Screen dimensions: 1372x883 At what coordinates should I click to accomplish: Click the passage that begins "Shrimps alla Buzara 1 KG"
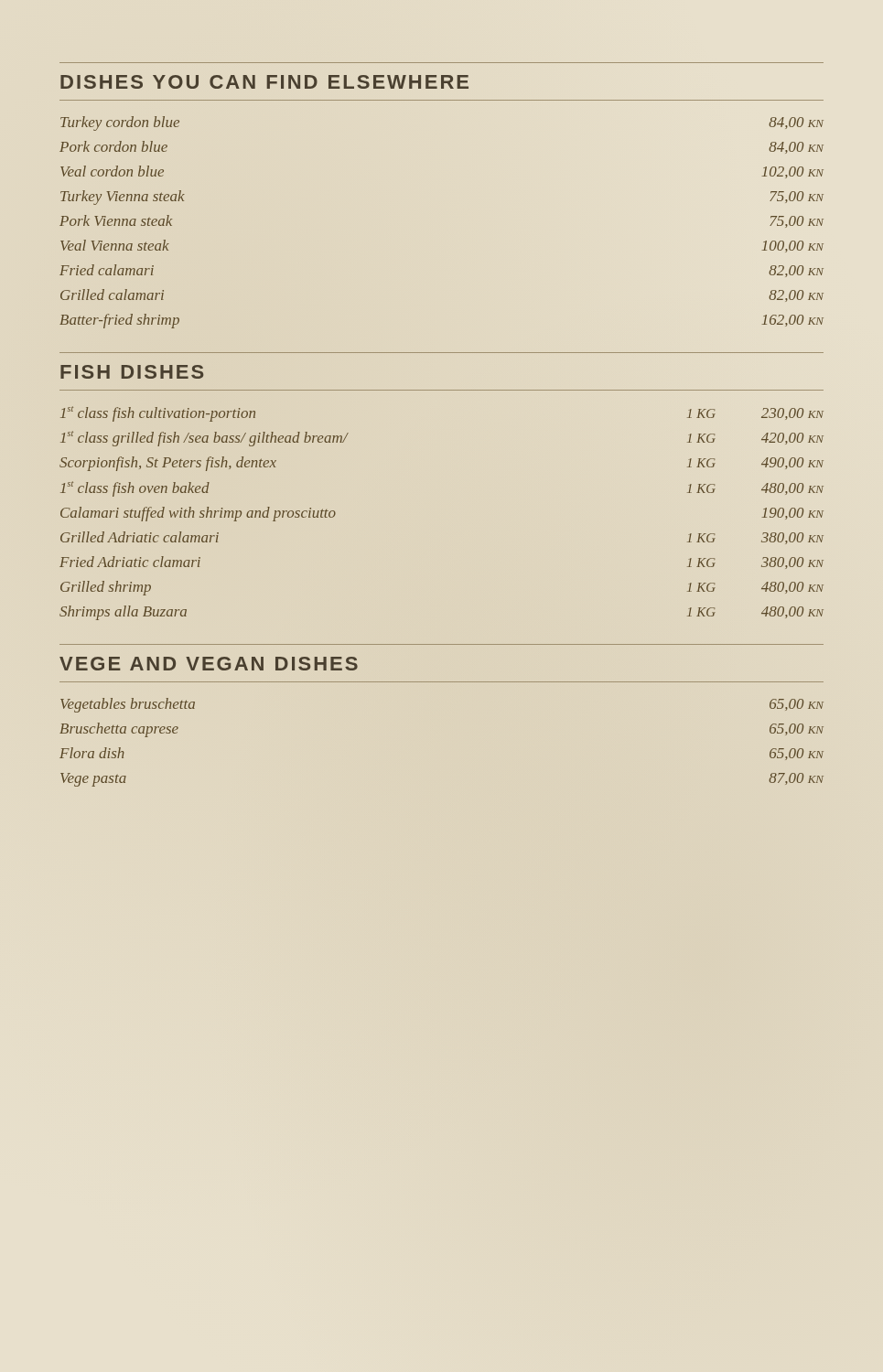(x=124, y=612)
